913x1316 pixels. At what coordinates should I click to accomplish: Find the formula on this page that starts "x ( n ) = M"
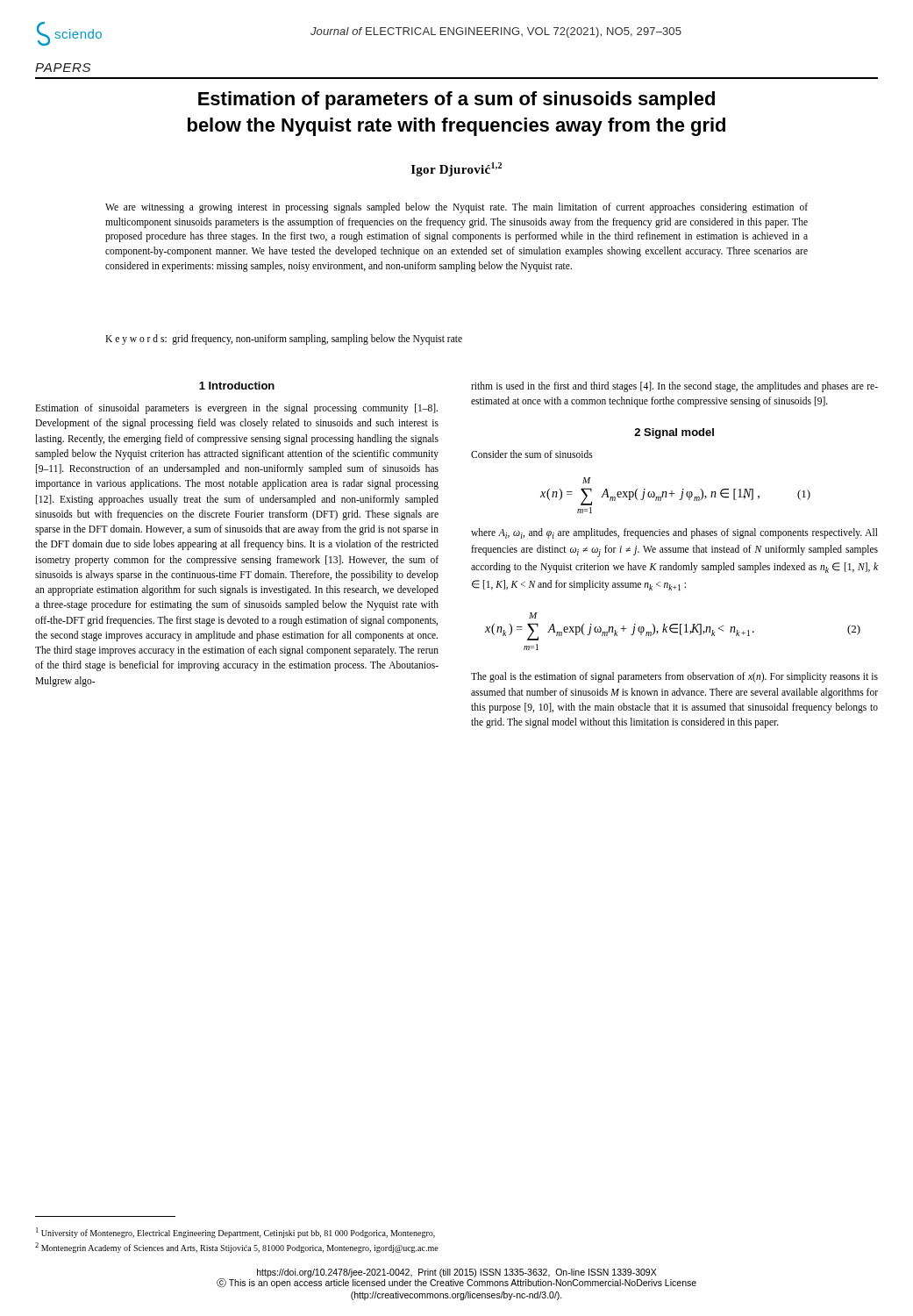(675, 494)
